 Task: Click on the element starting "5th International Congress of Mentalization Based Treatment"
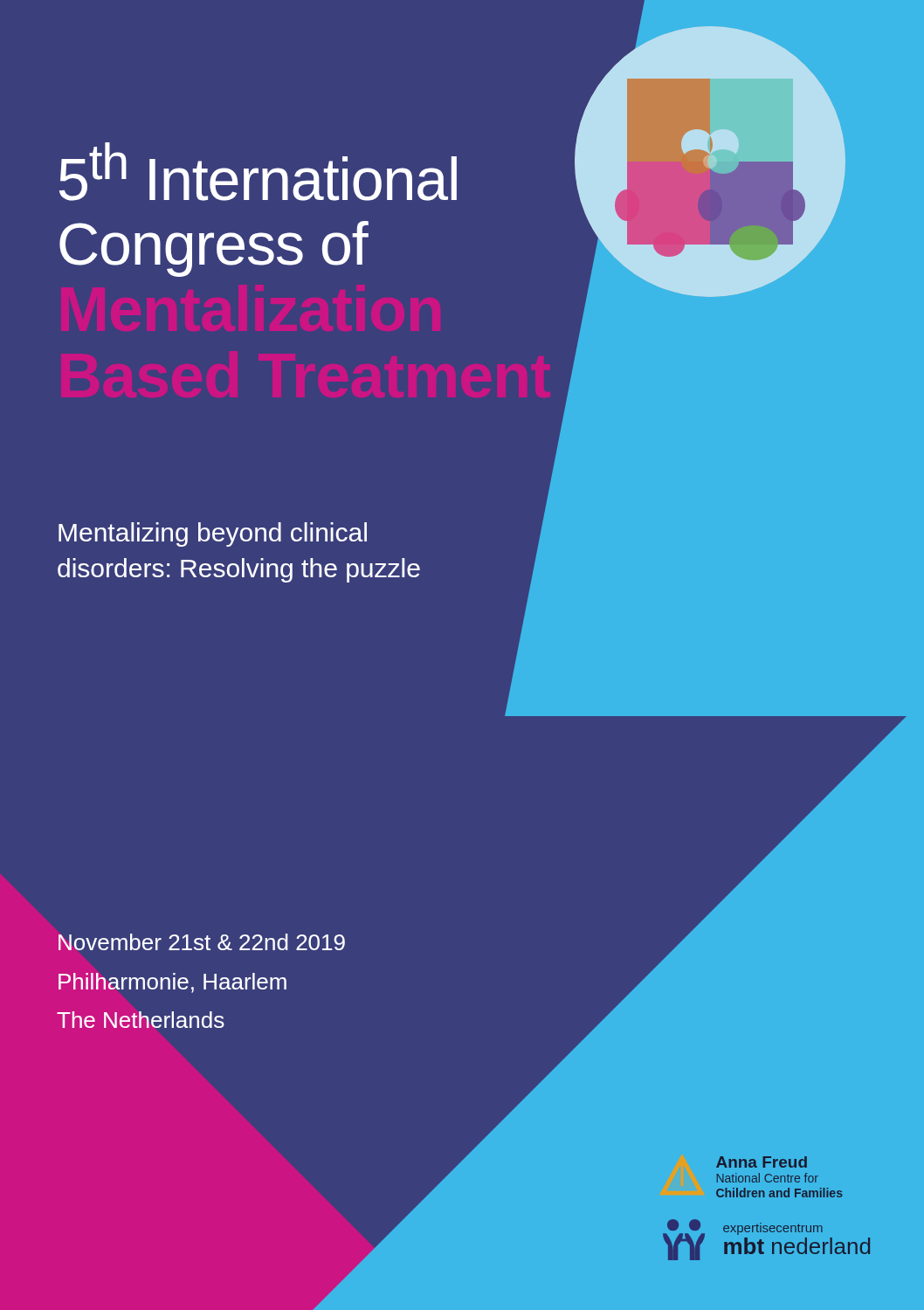pos(319,272)
